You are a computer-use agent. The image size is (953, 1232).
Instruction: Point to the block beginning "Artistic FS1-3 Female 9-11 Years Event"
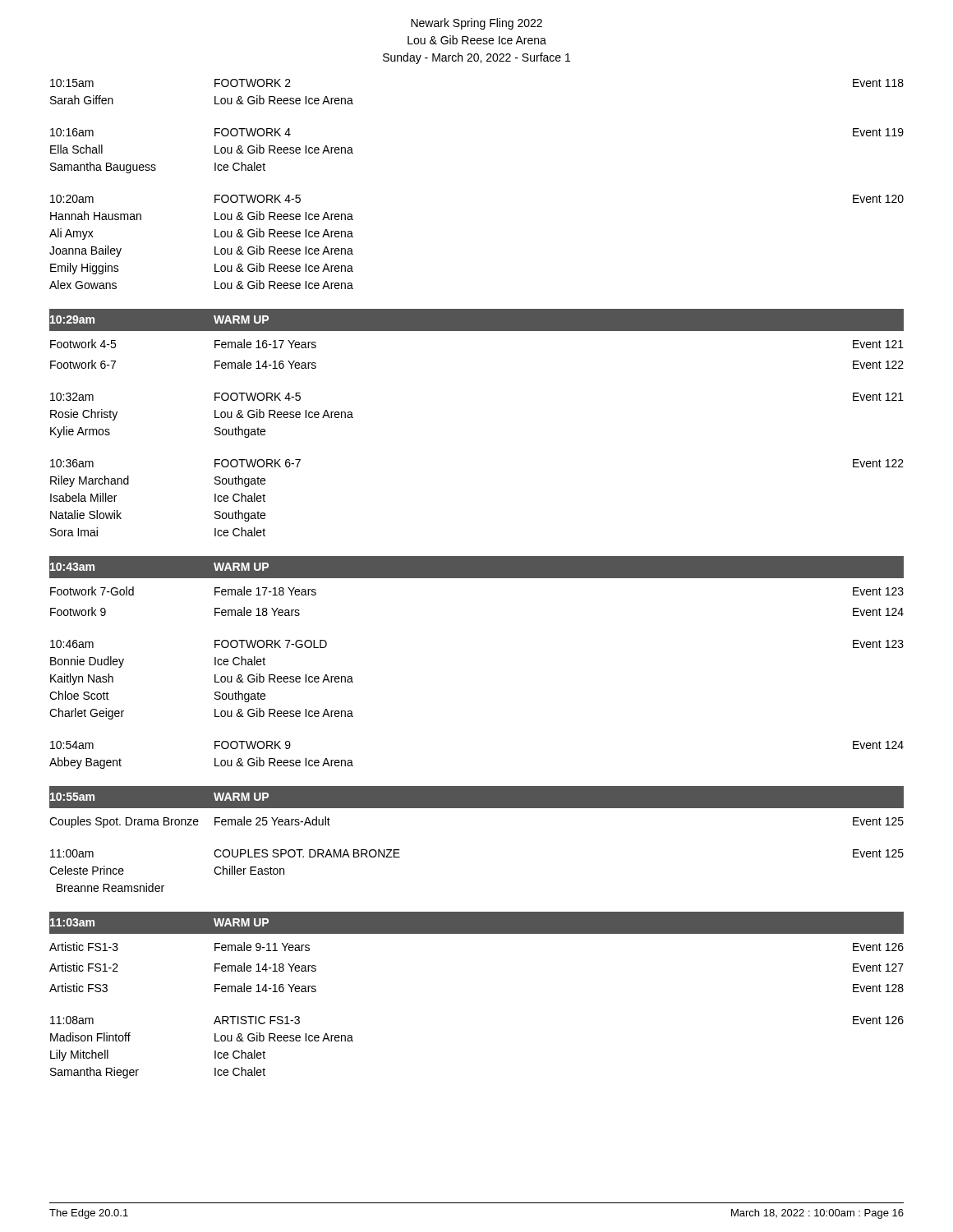(80, 946)
